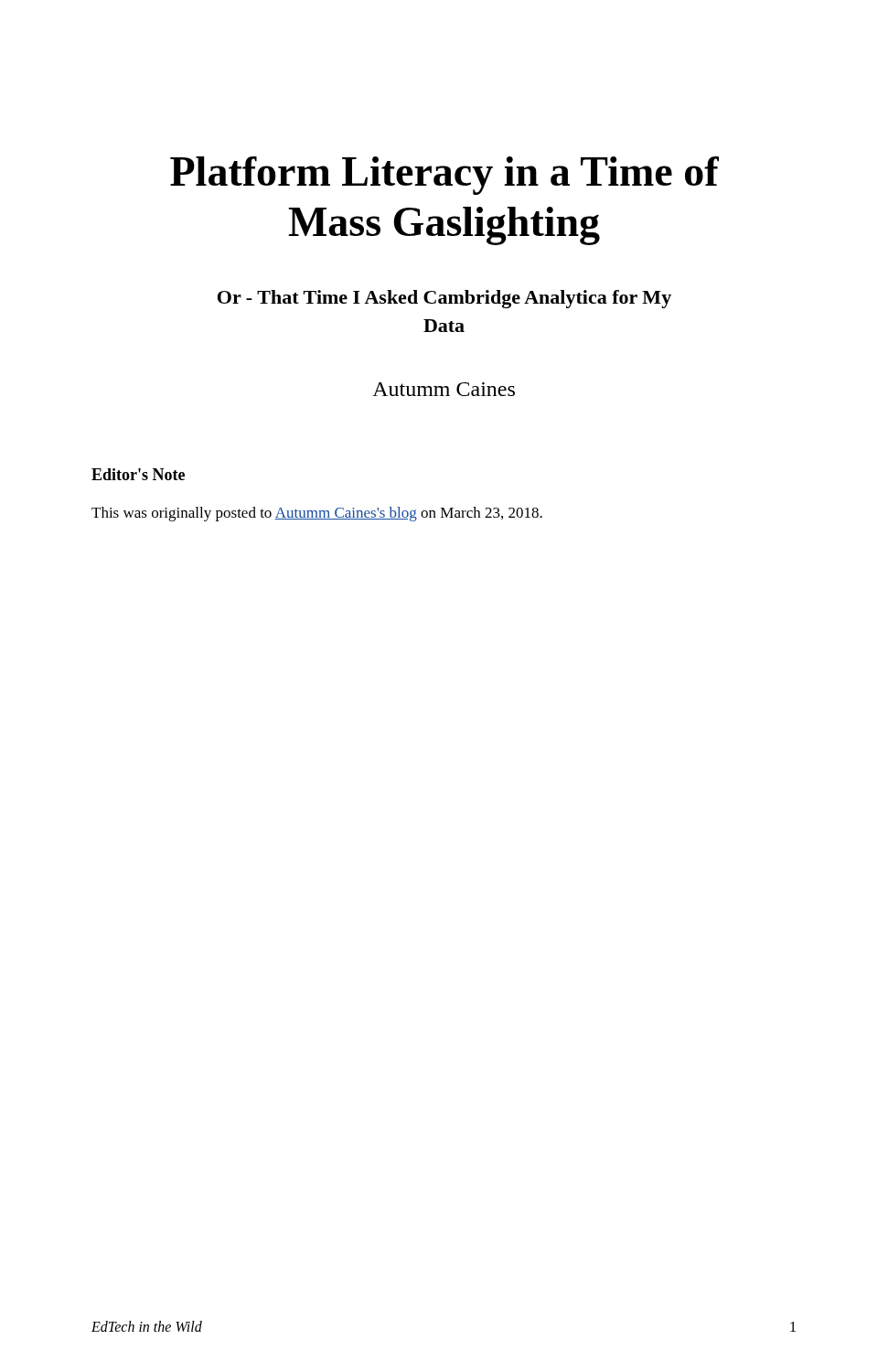Where does it say "Editor's Note"?

(138, 474)
